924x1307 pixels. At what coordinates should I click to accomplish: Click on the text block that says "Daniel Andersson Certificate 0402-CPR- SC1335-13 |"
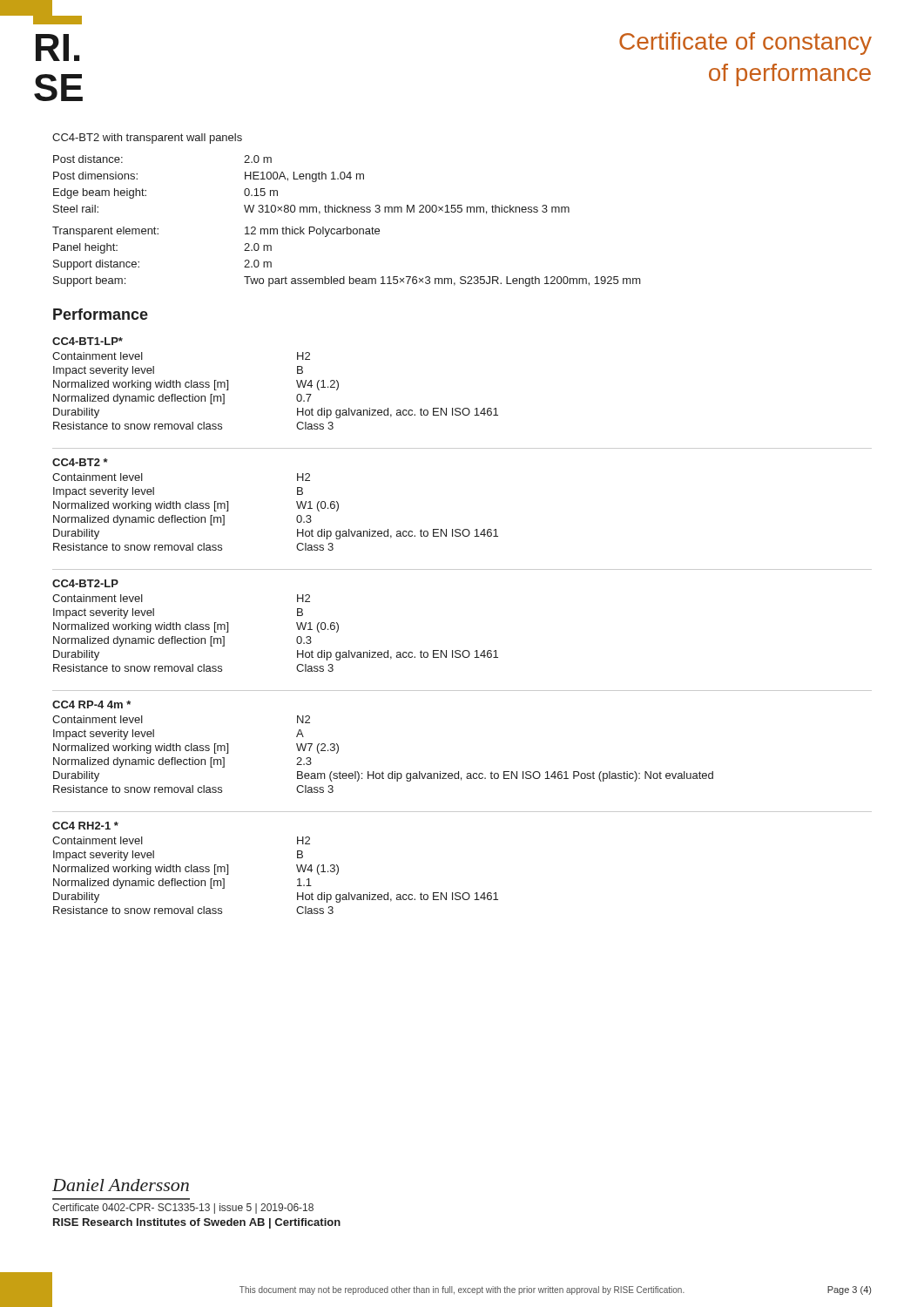point(196,1201)
